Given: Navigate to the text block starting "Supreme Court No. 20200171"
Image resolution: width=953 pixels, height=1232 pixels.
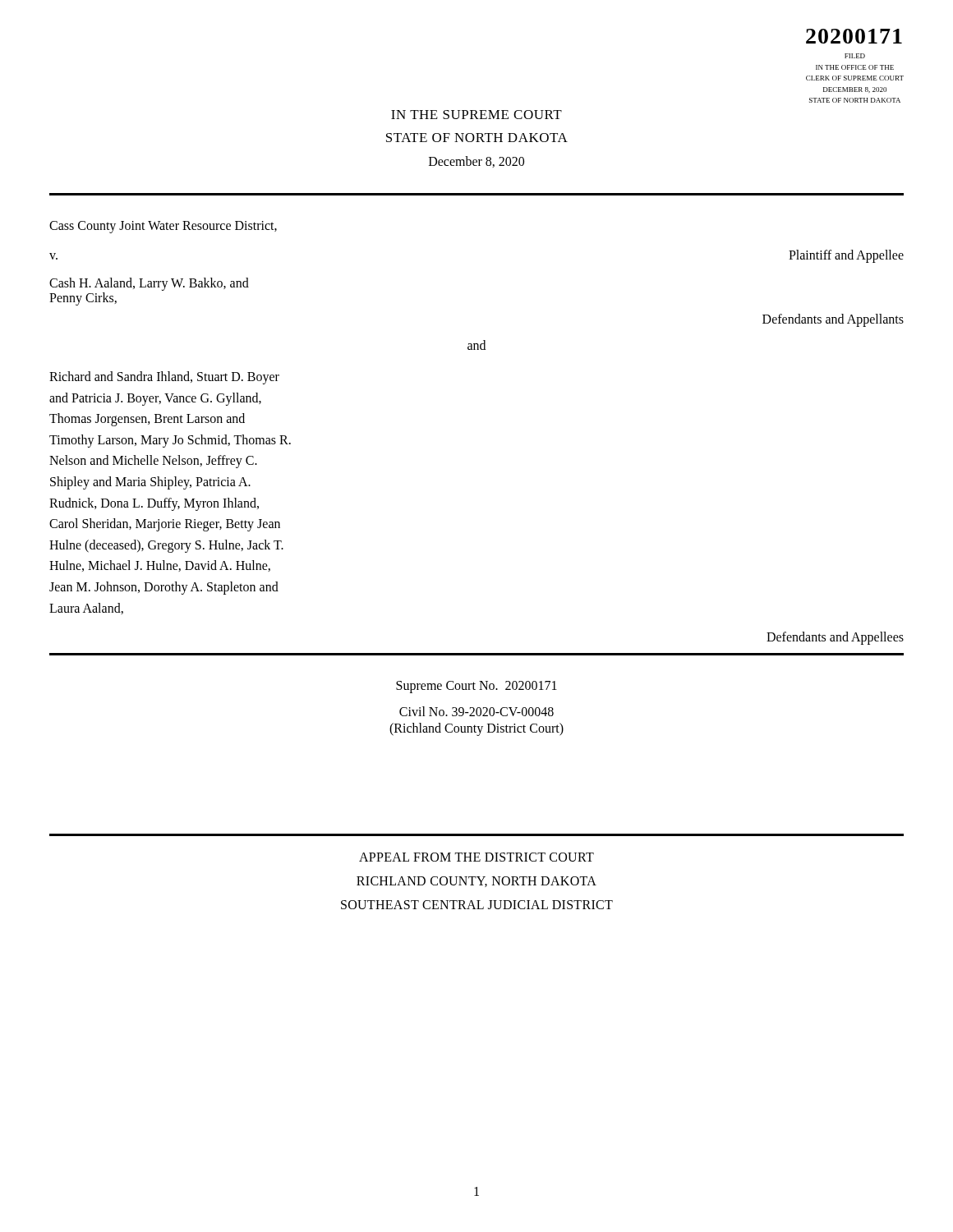Looking at the screenshot, I should (x=476, y=685).
